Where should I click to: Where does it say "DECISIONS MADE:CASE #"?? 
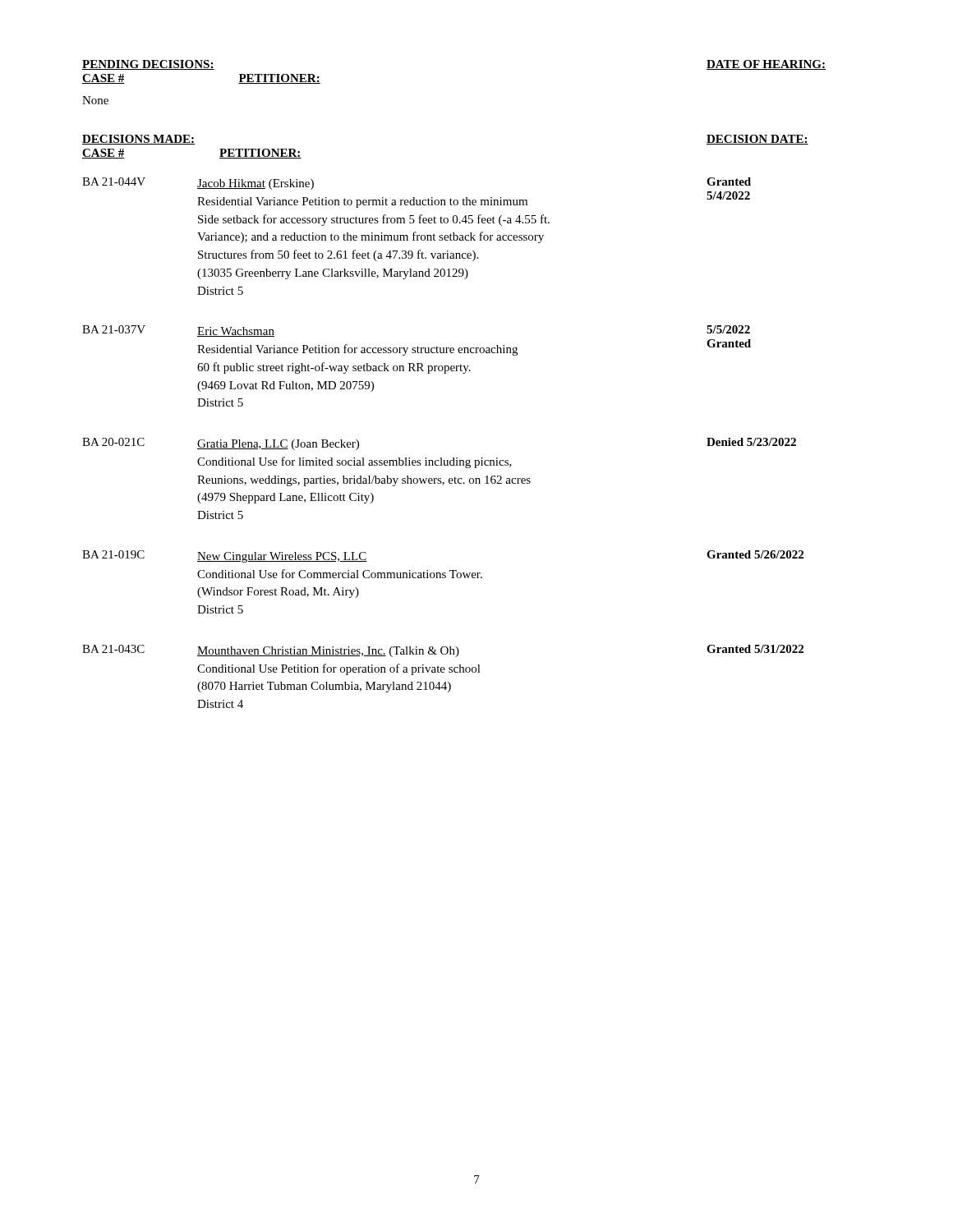(x=138, y=146)
